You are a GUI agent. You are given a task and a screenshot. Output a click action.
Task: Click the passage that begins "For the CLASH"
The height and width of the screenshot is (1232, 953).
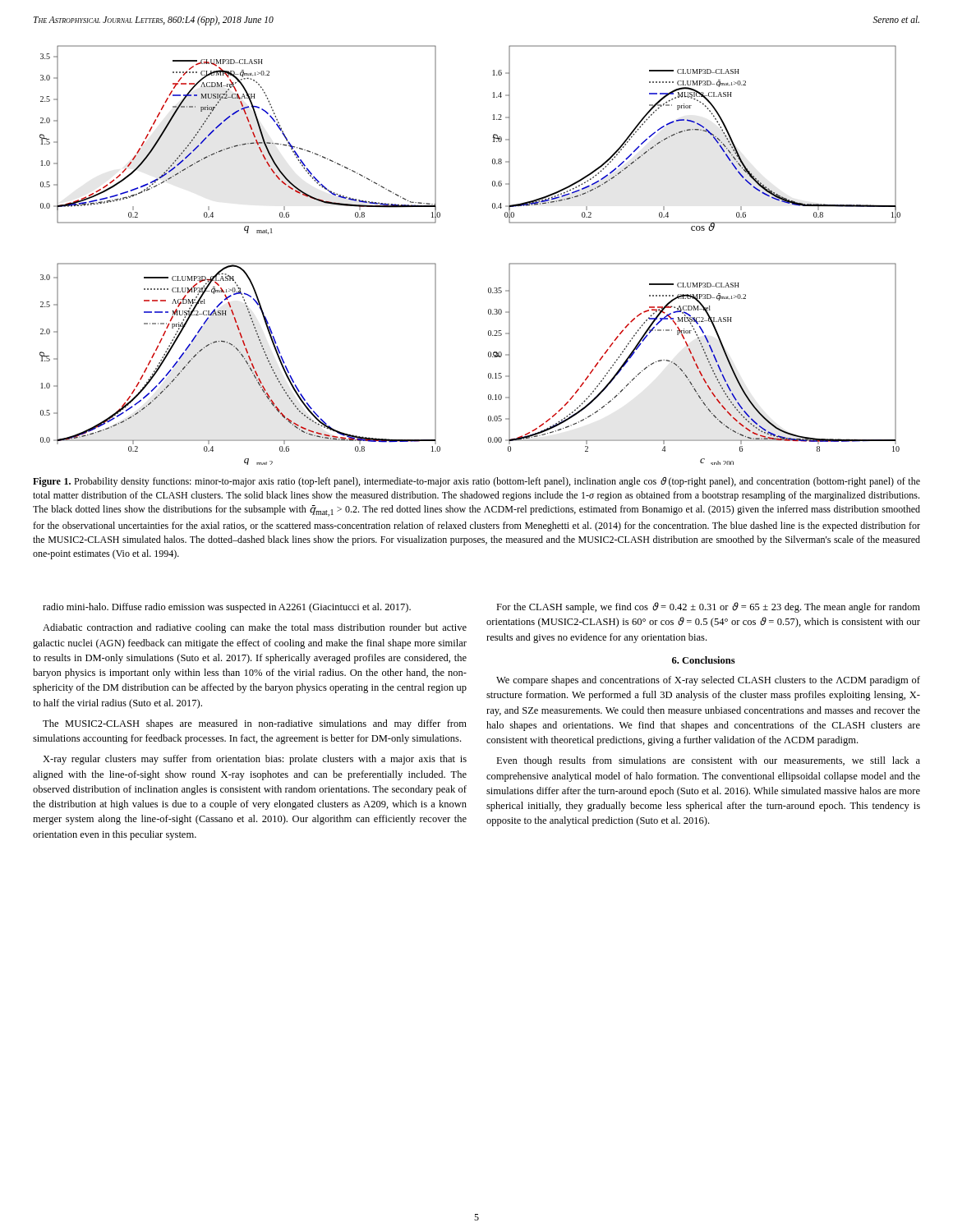coord(703,622)
